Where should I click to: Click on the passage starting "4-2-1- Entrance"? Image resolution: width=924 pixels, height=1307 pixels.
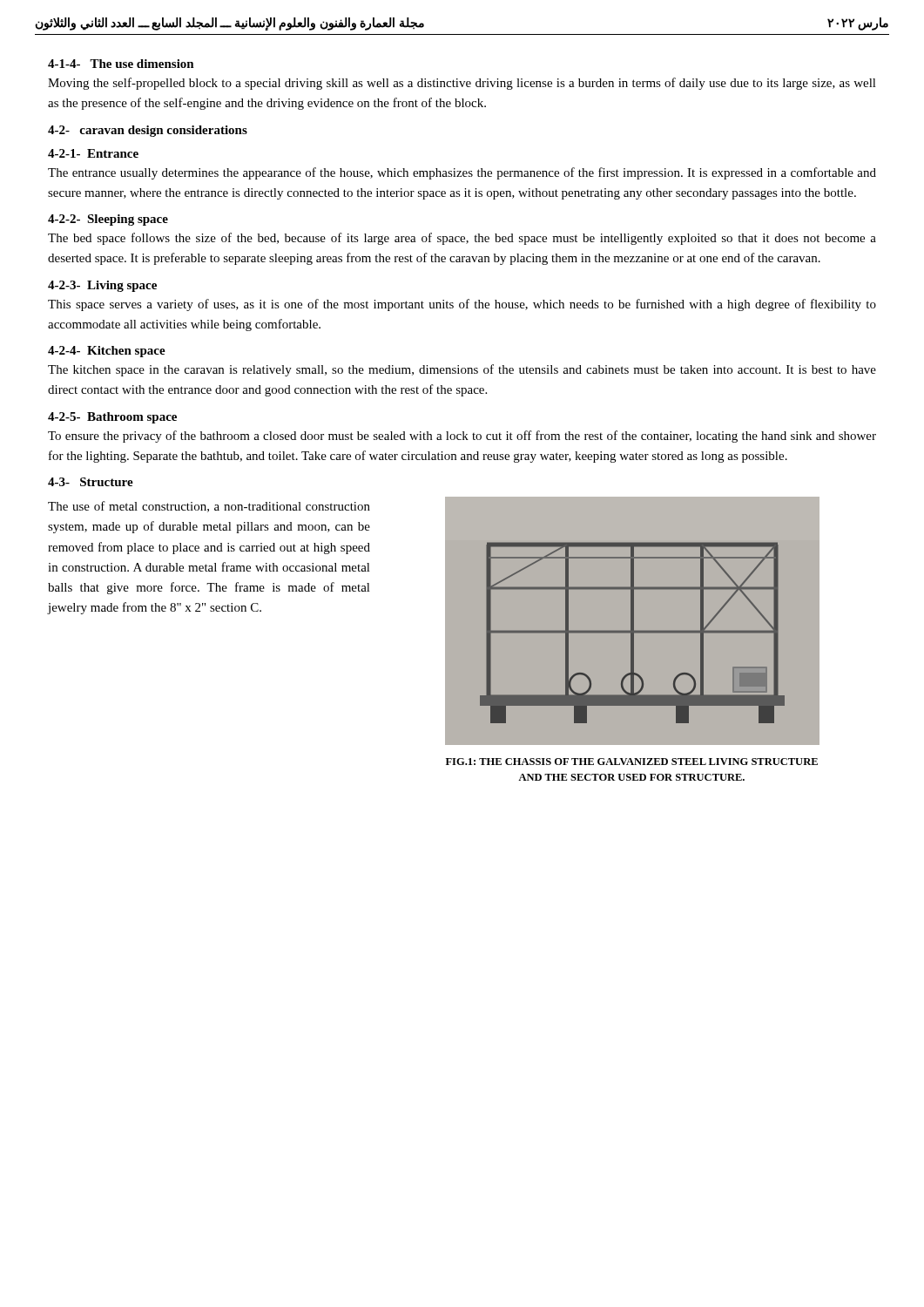coord(93,153)
